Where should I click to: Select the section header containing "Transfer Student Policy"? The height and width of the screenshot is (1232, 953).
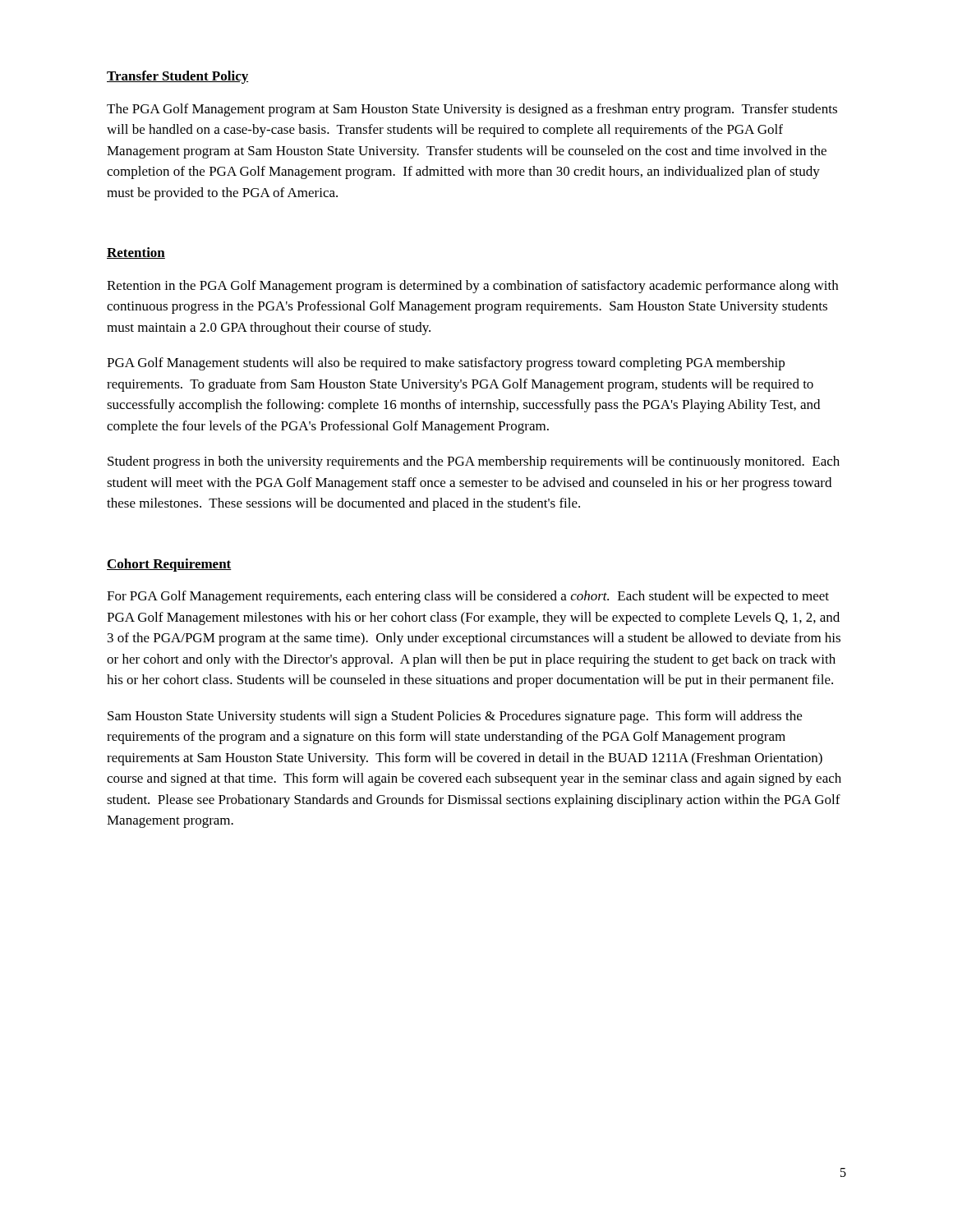tap(178, 76)
